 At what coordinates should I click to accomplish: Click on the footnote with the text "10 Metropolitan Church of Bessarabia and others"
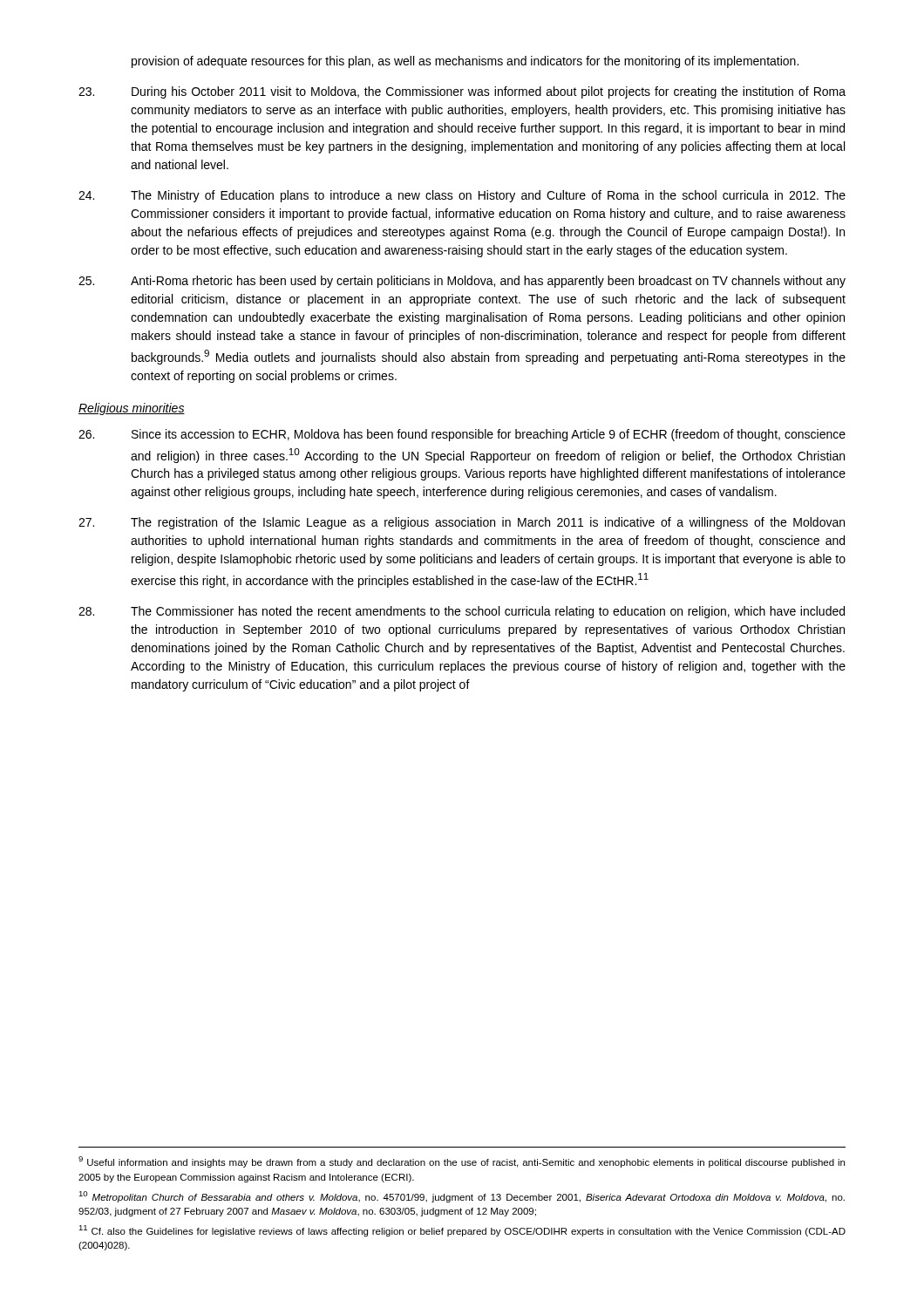(462, 1202)
